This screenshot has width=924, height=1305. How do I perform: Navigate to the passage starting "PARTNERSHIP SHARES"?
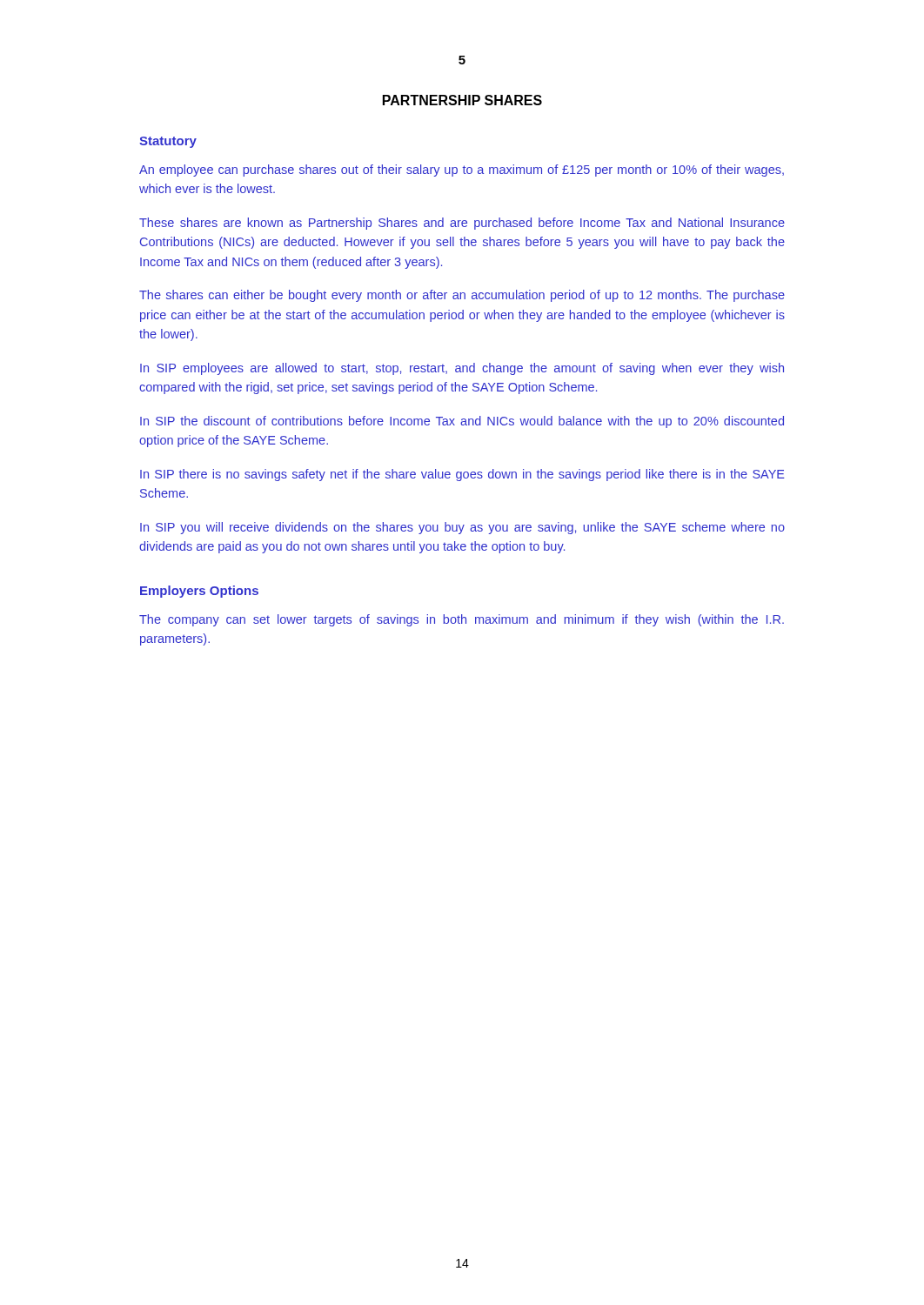[462, 100]
